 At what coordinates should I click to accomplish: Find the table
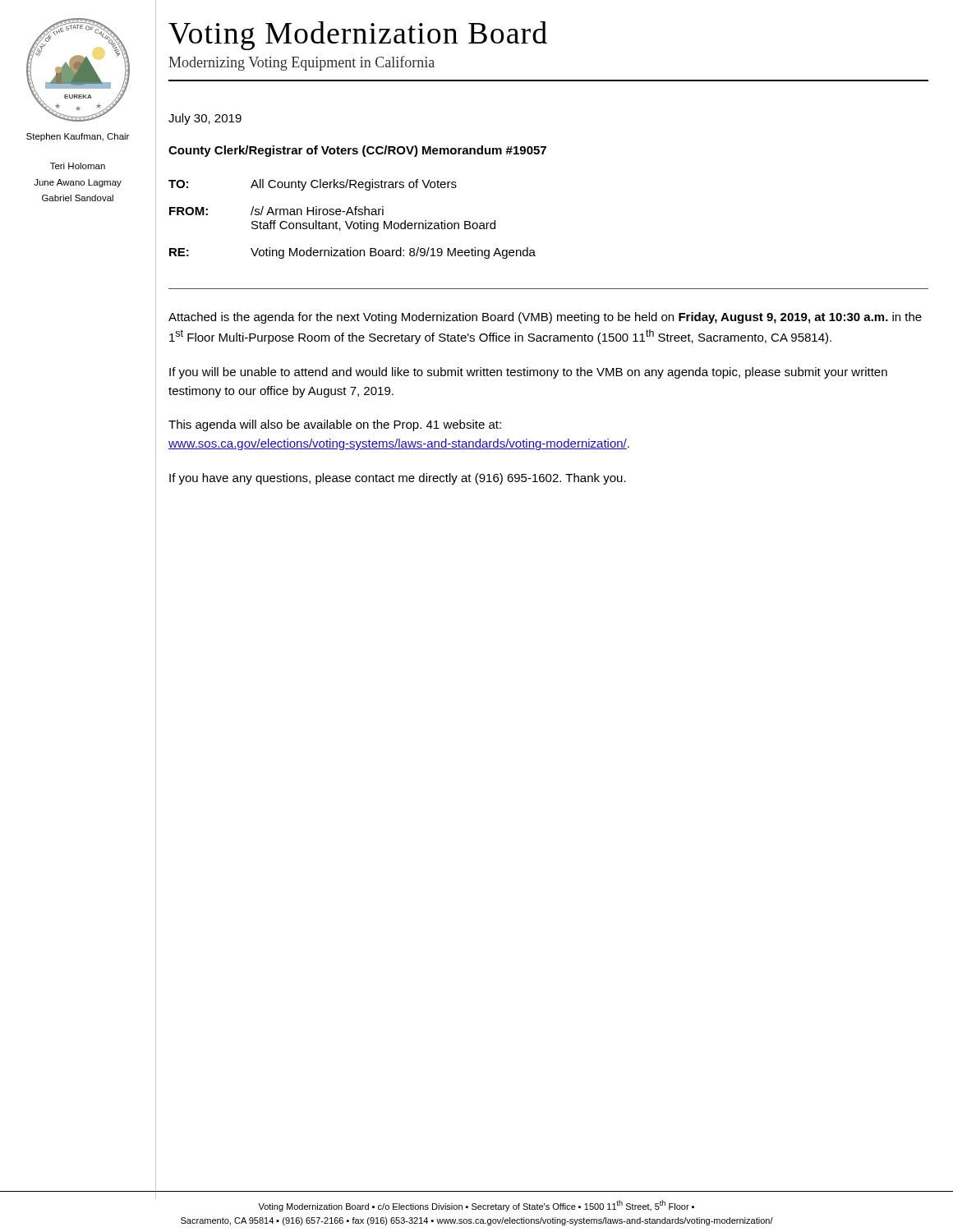548,218
